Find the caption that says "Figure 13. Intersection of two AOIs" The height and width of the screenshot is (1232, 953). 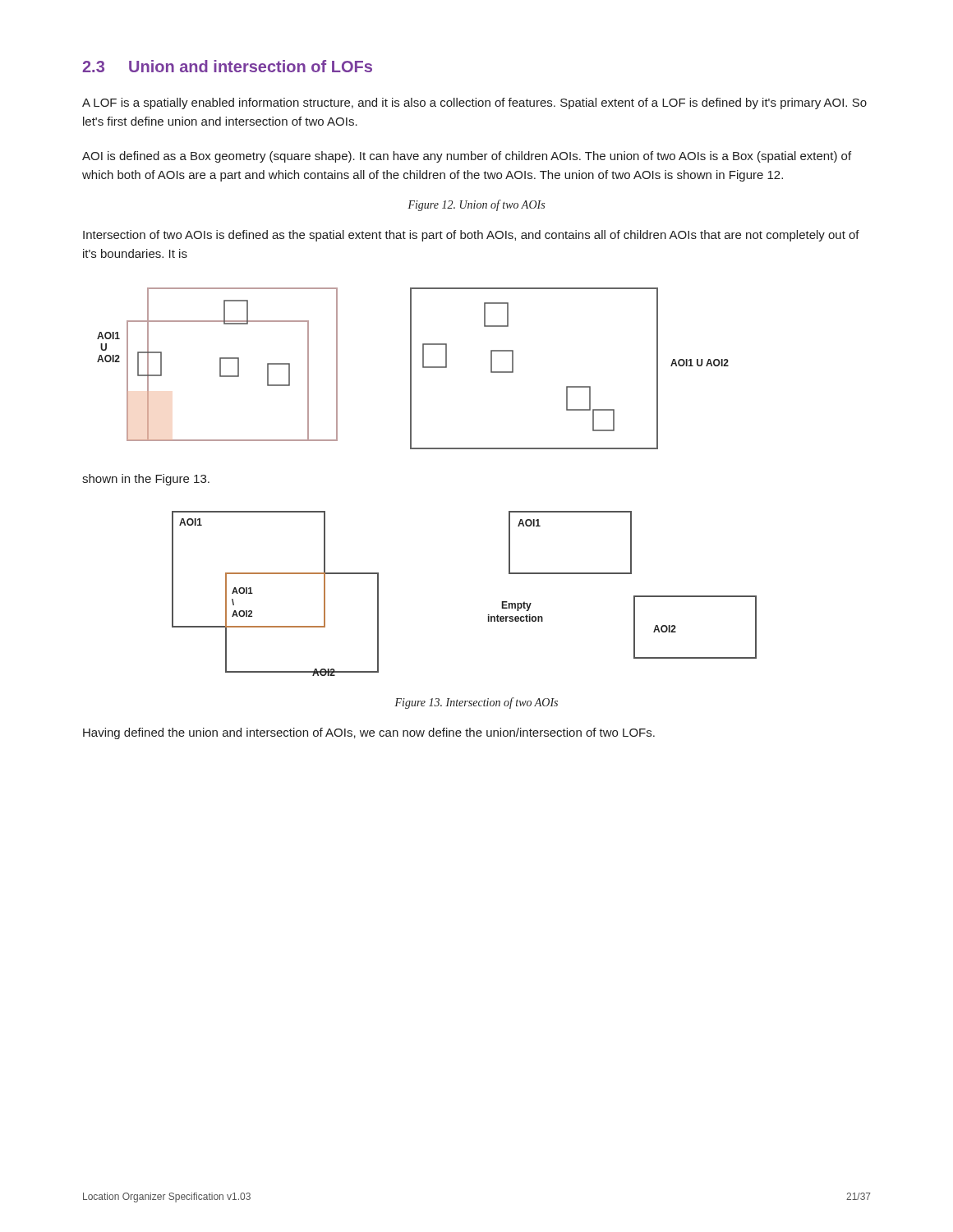tap(476, 702)
